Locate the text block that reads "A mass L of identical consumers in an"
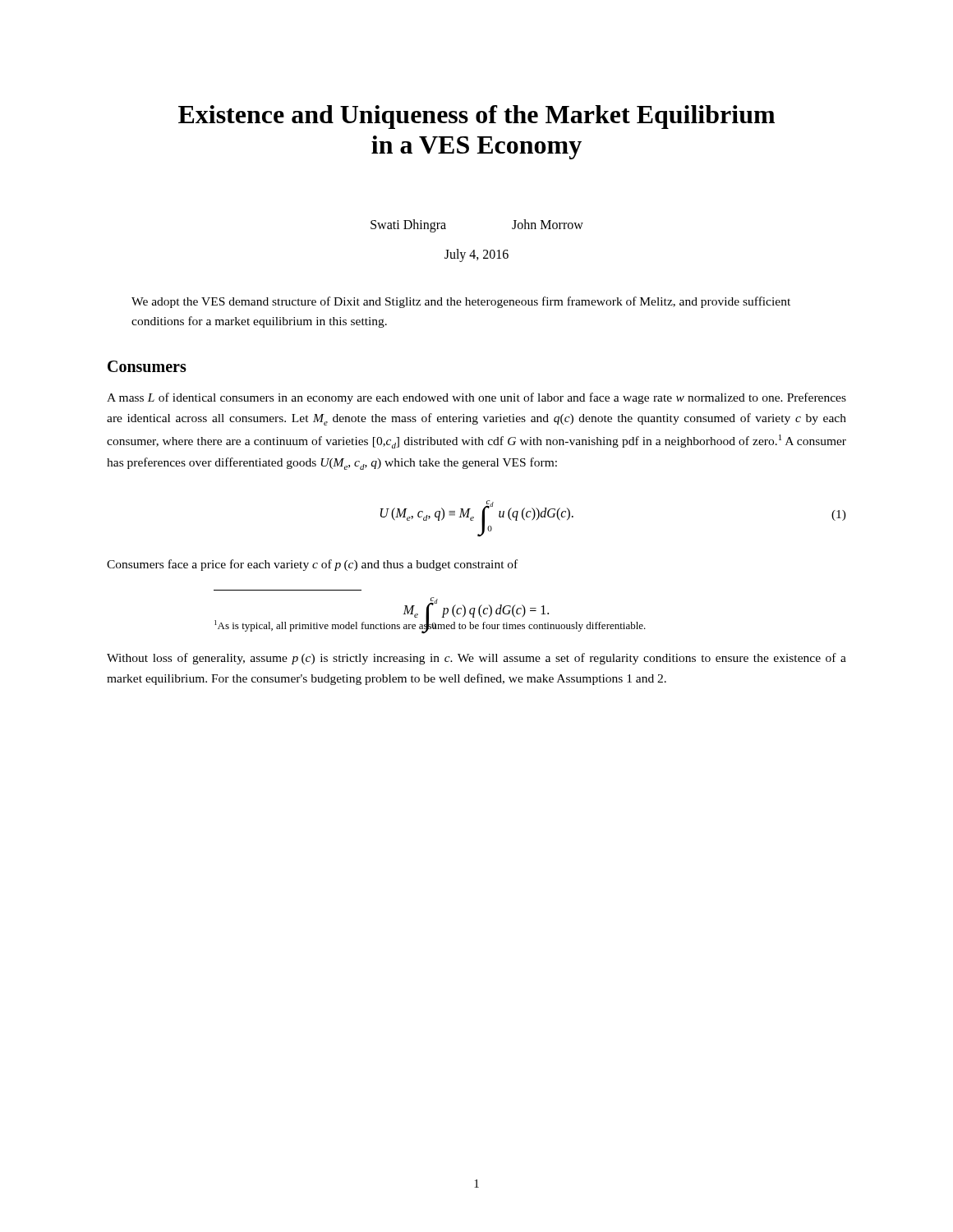 [x=476, y=431]
